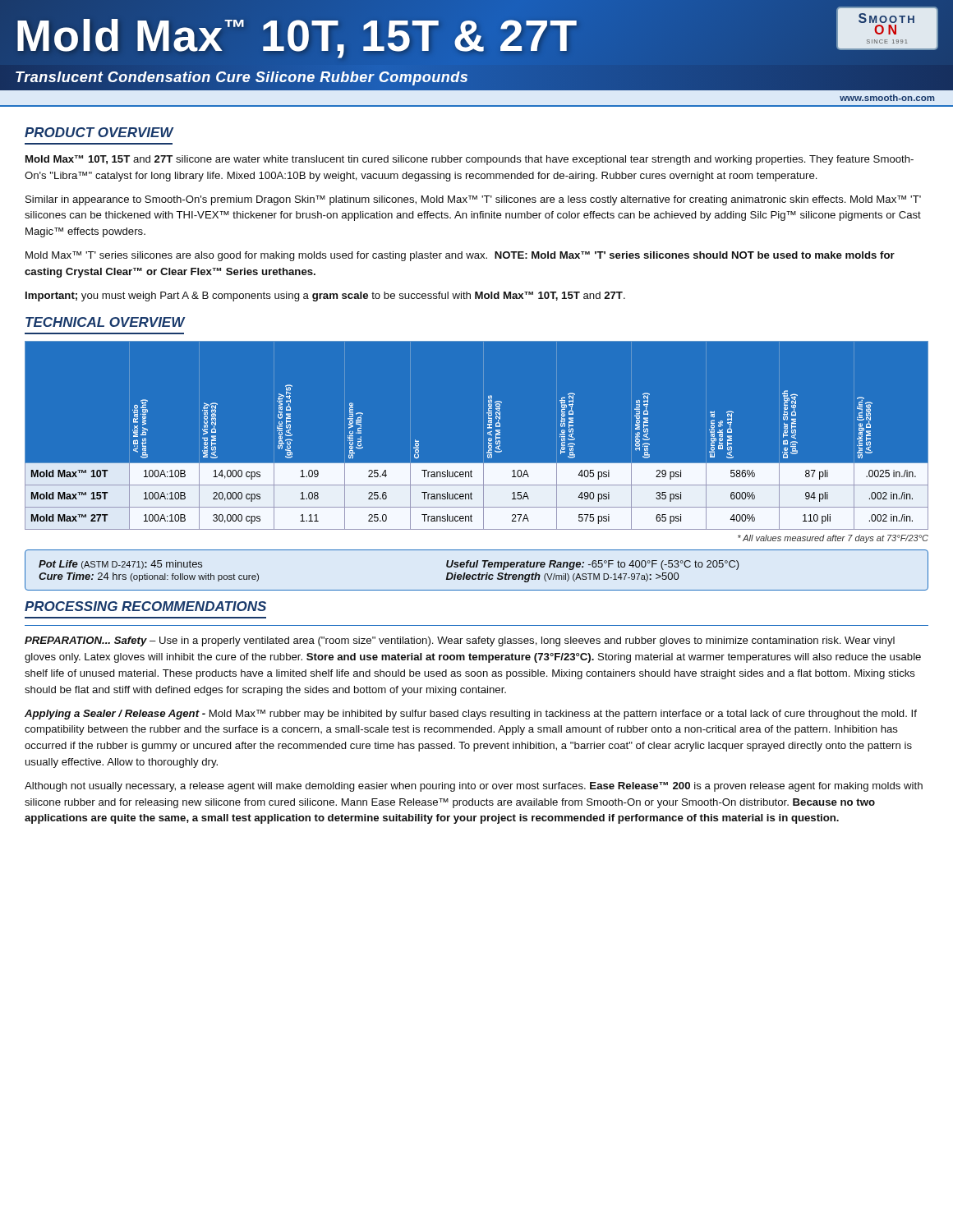This screenshot has height=1232, width=953.
Task: Find the footnote
Action: [x=833, y=538]
